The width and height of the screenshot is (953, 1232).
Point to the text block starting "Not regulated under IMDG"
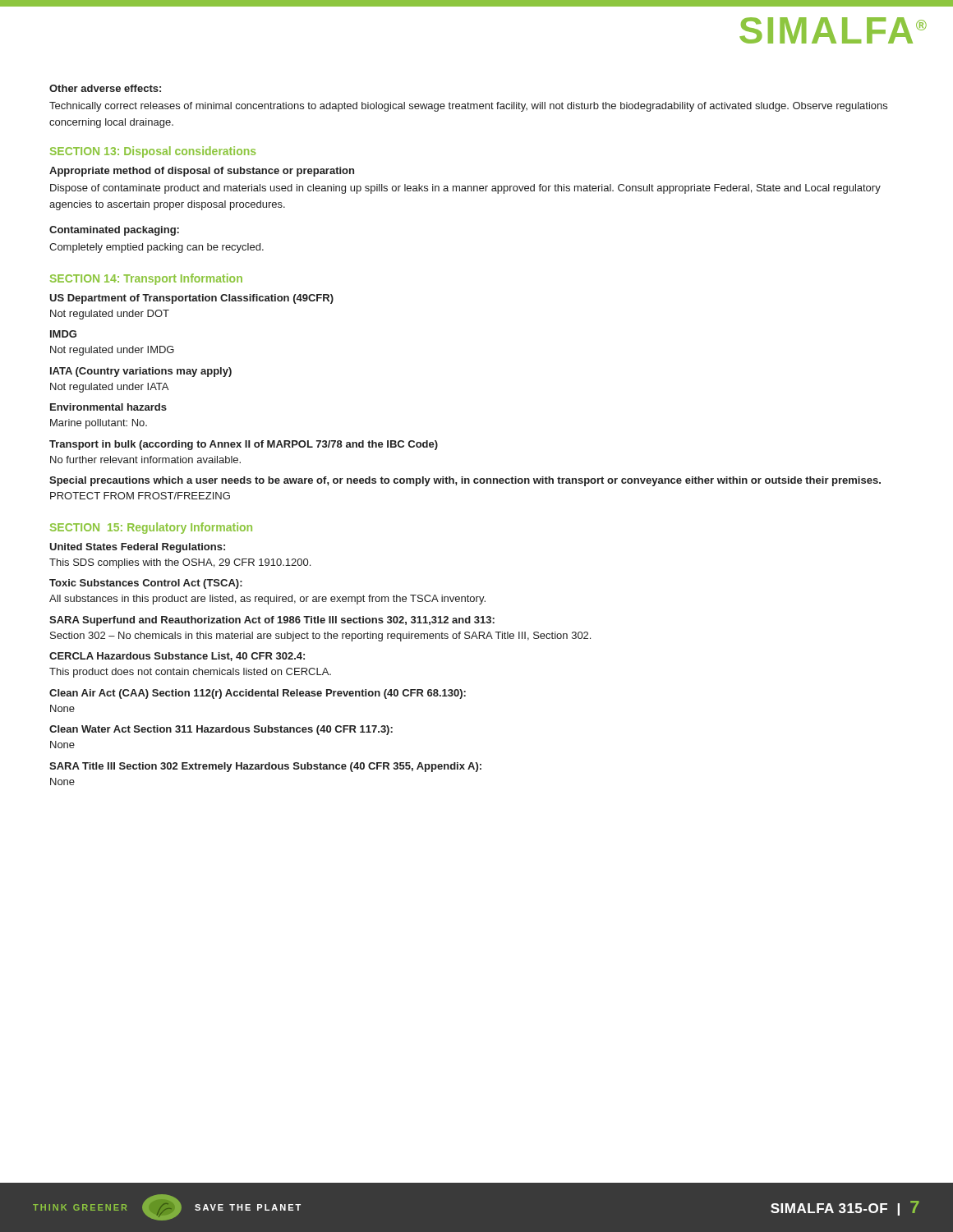point(112,350)
